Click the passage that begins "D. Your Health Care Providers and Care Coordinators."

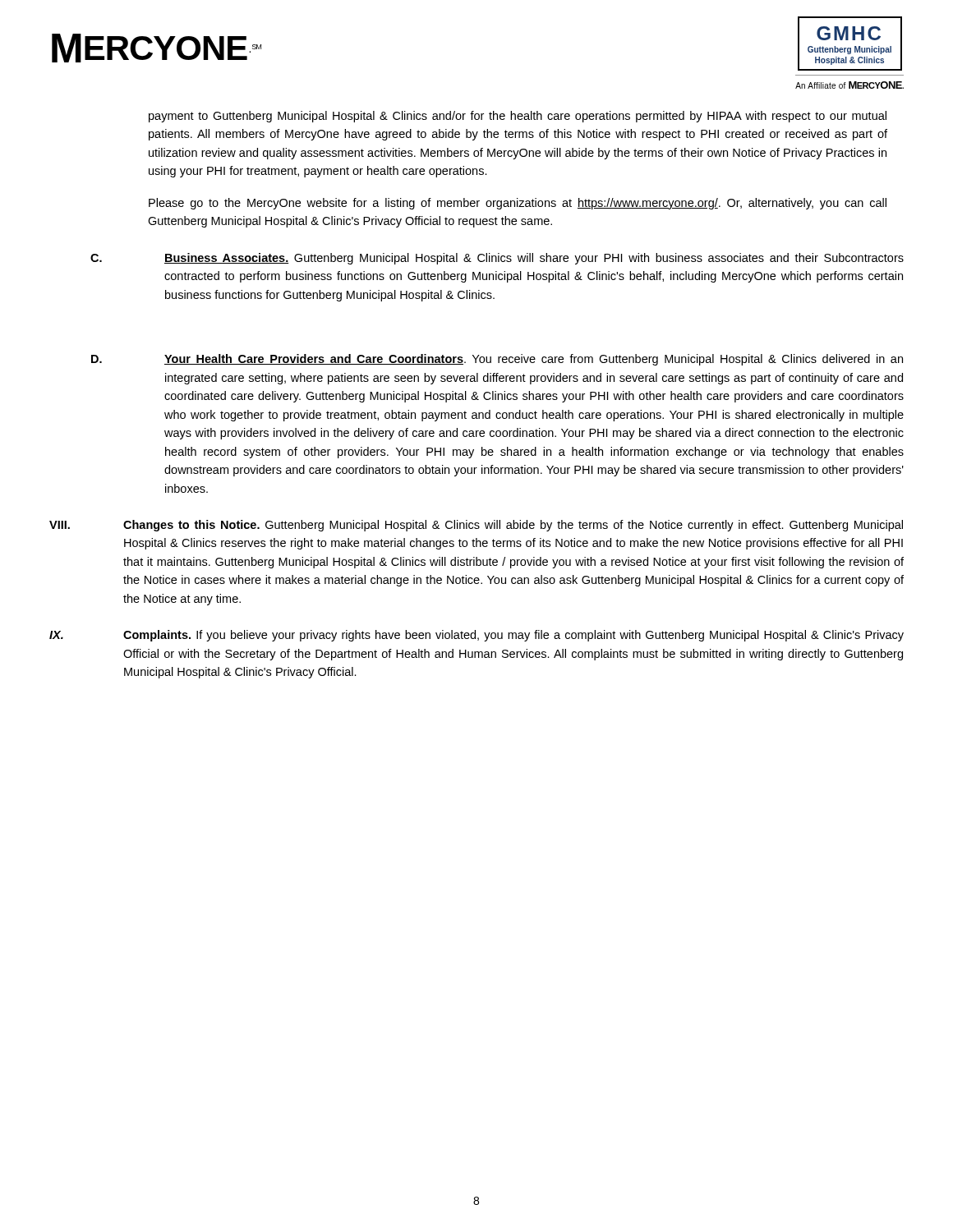476,424
